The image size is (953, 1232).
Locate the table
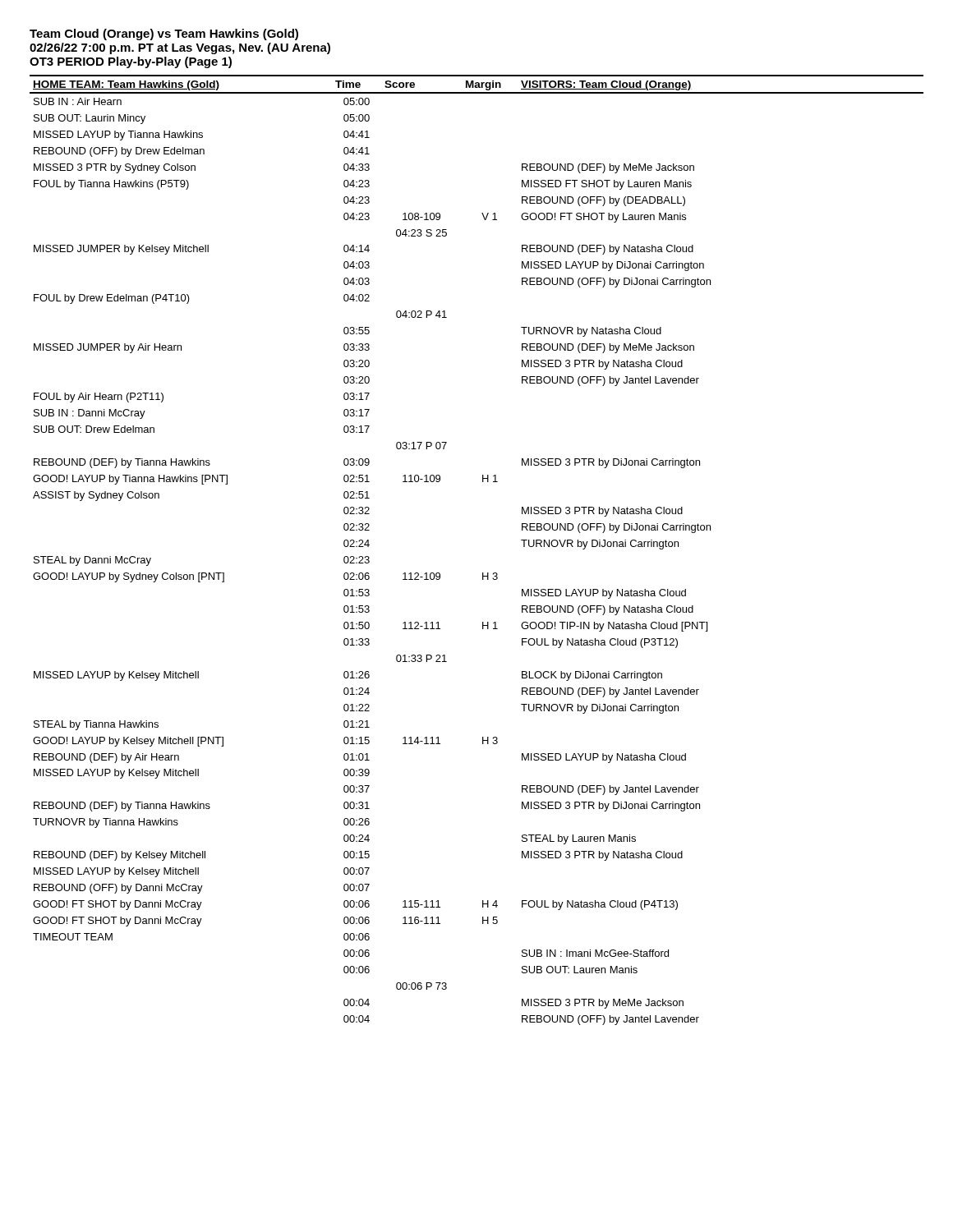pos(476,551)
